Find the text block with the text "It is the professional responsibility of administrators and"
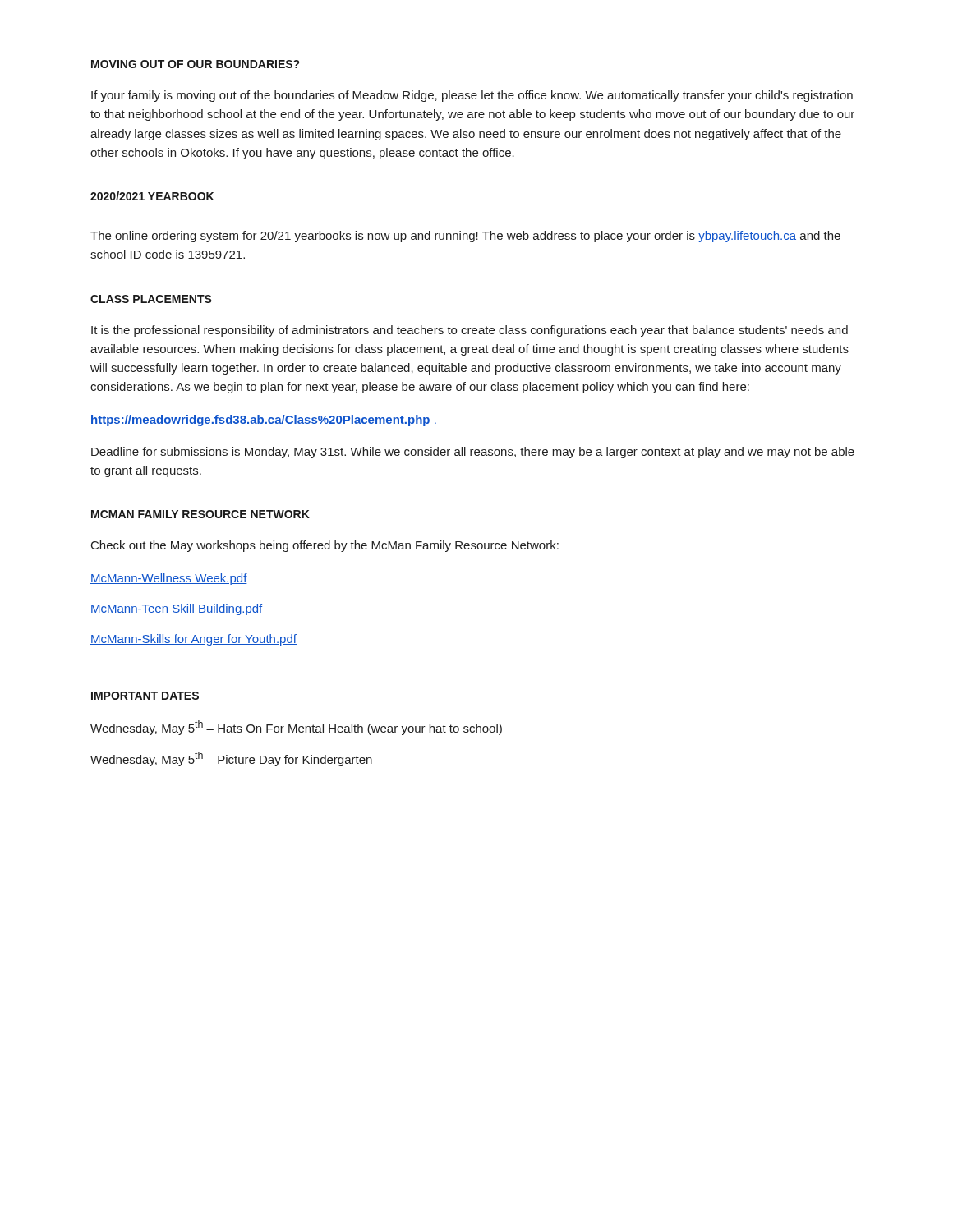 tap(469, 358)
